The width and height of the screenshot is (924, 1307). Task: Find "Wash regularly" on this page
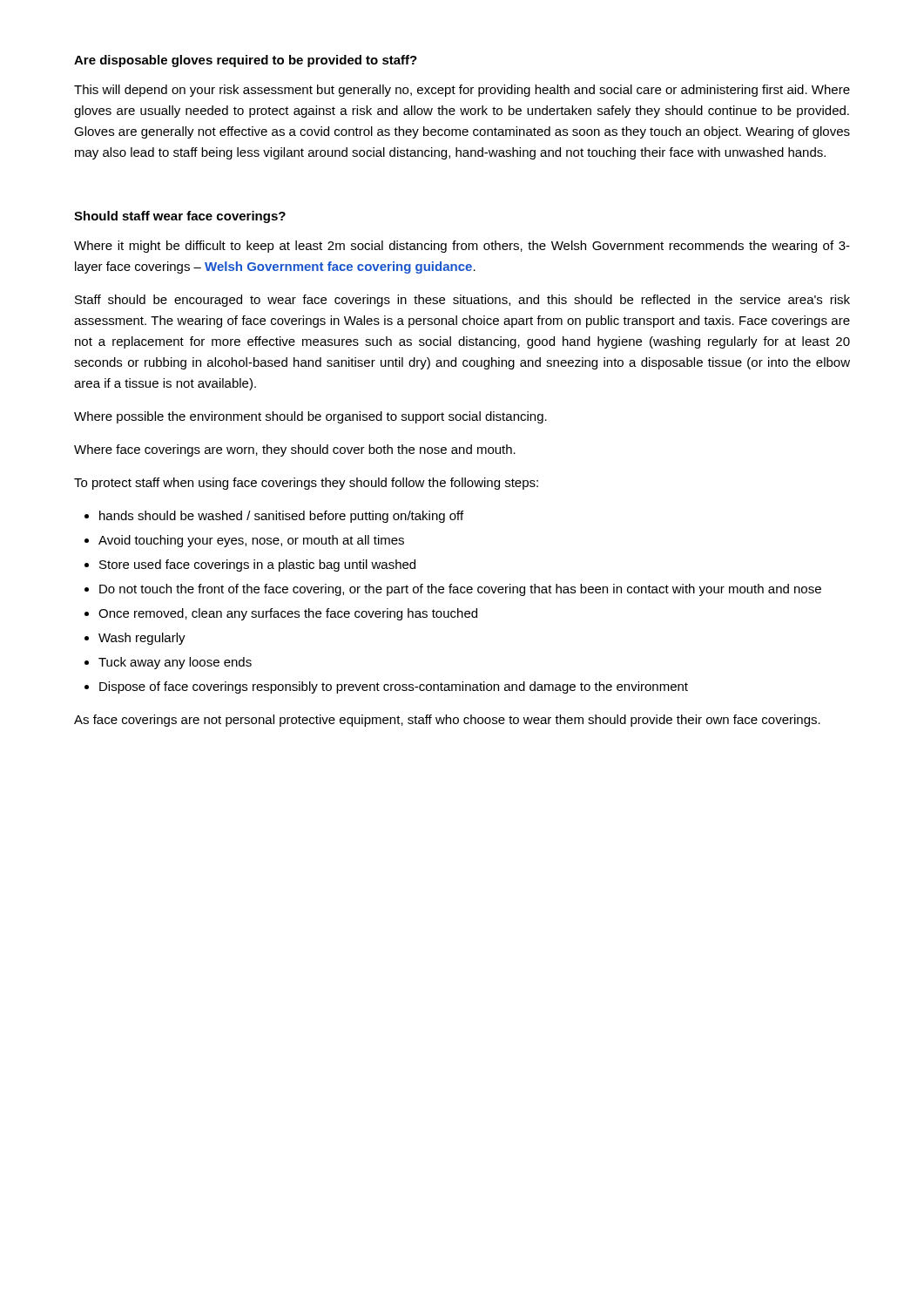142,637
